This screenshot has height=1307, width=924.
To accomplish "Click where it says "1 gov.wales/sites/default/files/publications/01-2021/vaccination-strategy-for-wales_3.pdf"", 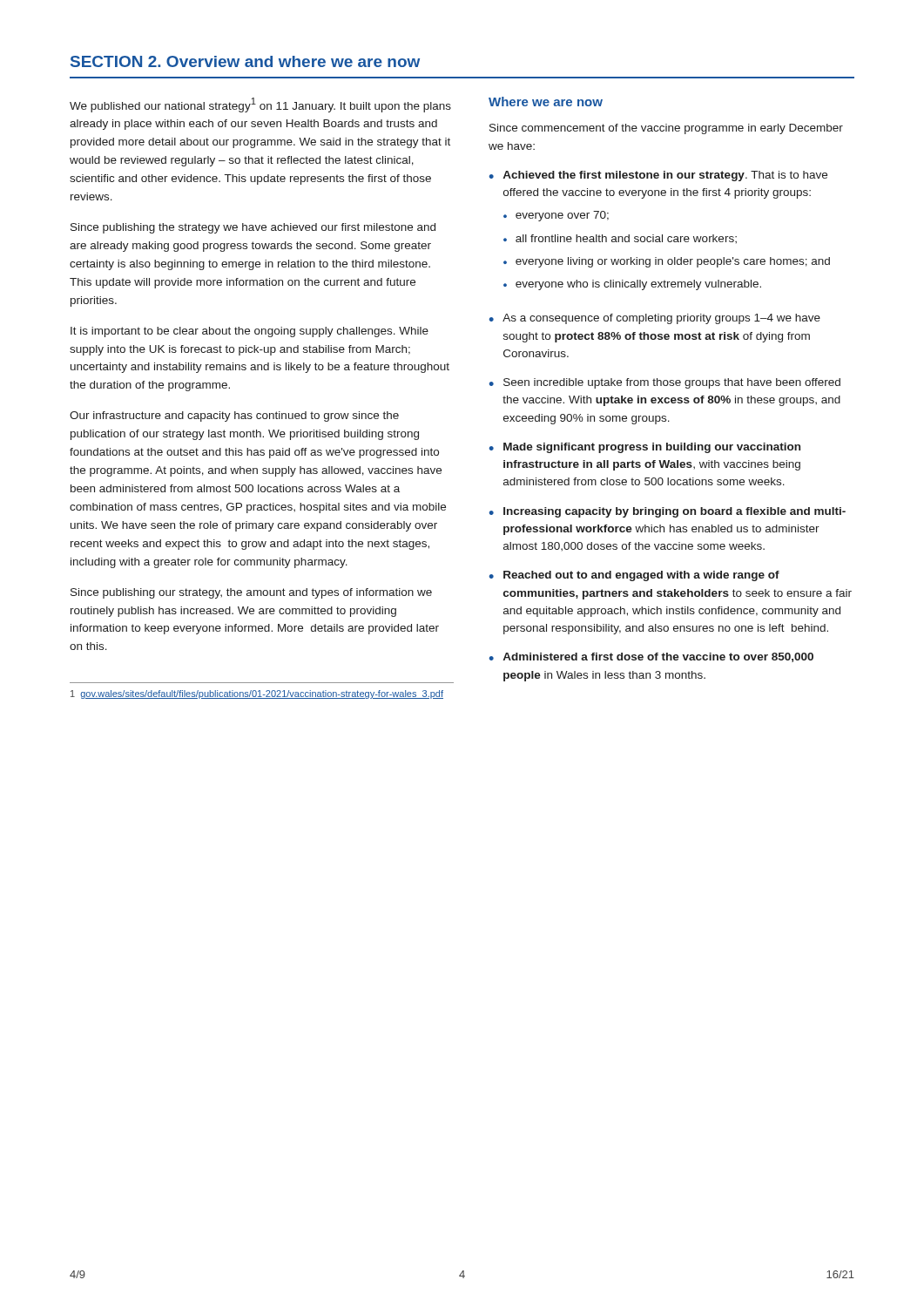I will click(257, 694).
